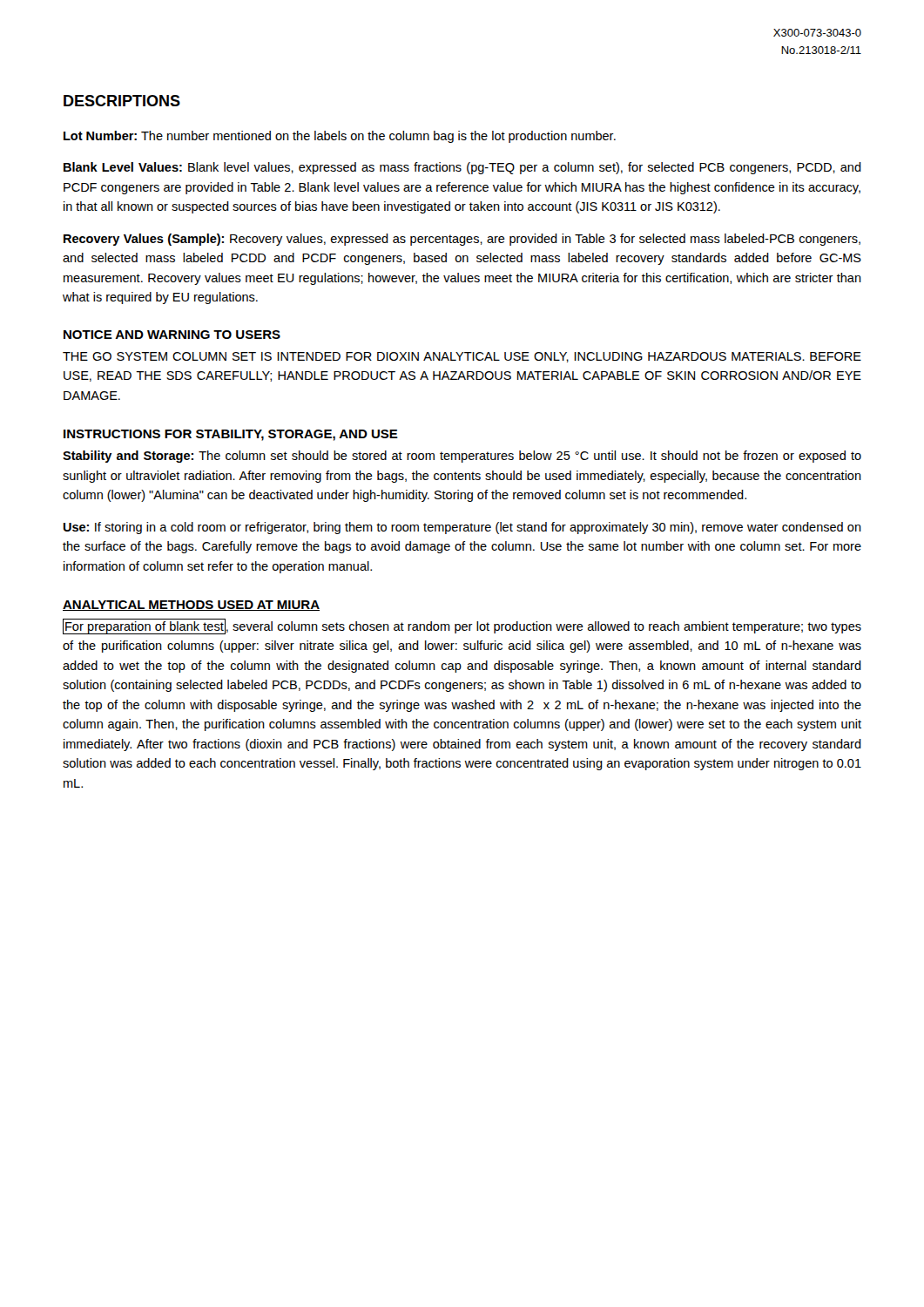Click on the text block starting "Blank Level Values:"
The width and height of the screenshot is (924, 1307).
(x=462, y=187)
